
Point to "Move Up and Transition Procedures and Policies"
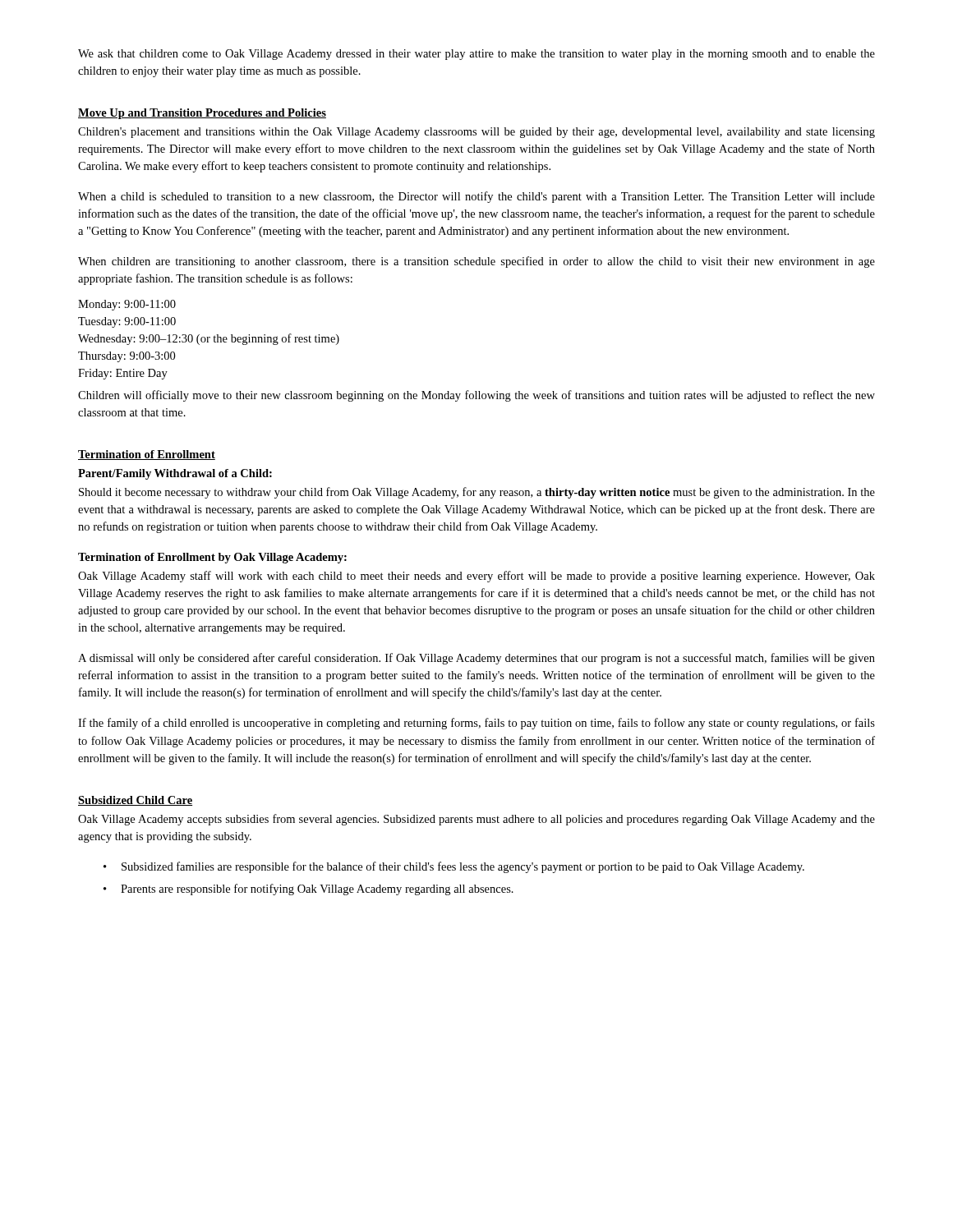coord(202,113)
